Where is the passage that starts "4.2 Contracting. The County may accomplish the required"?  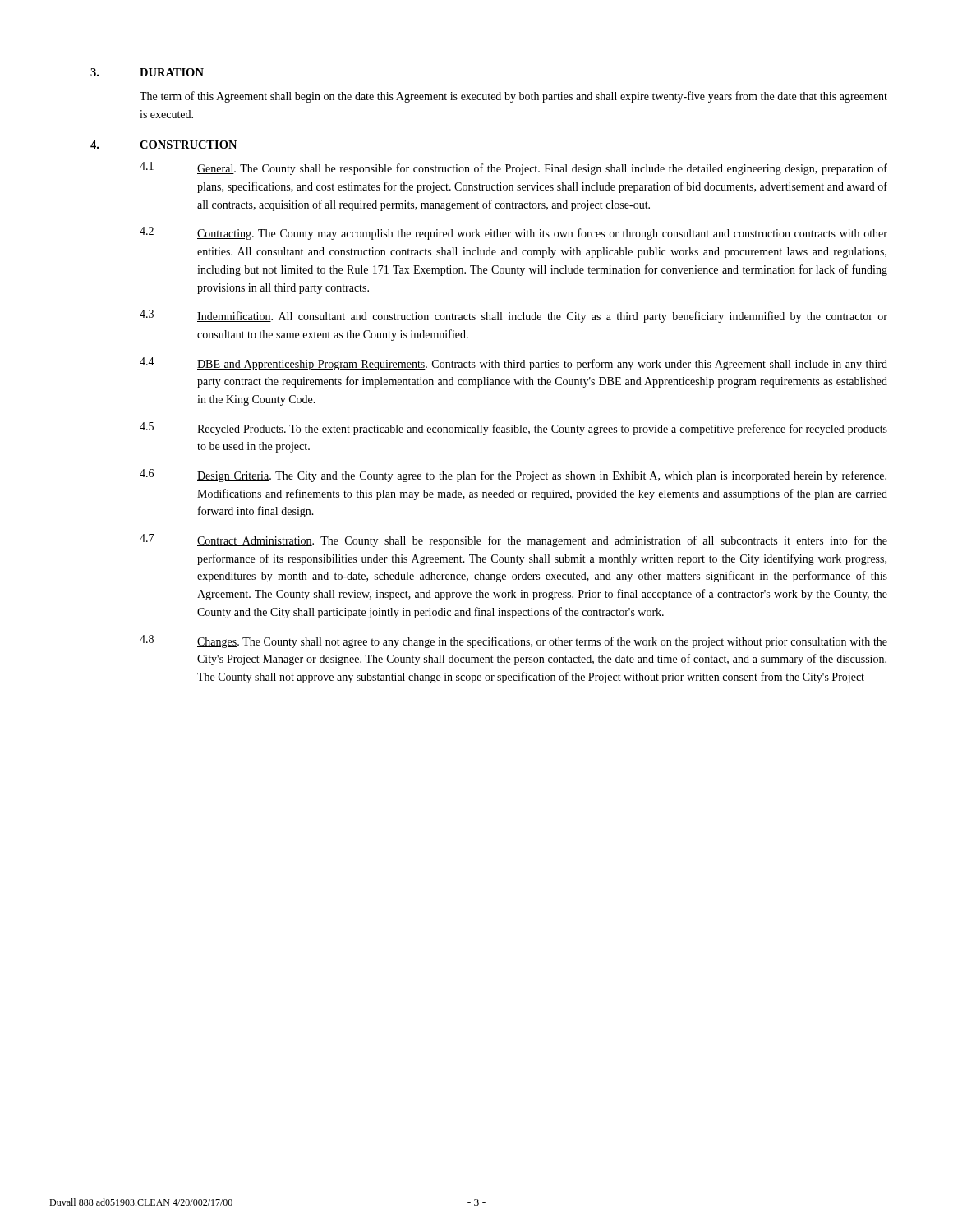(x=513, y=261)
